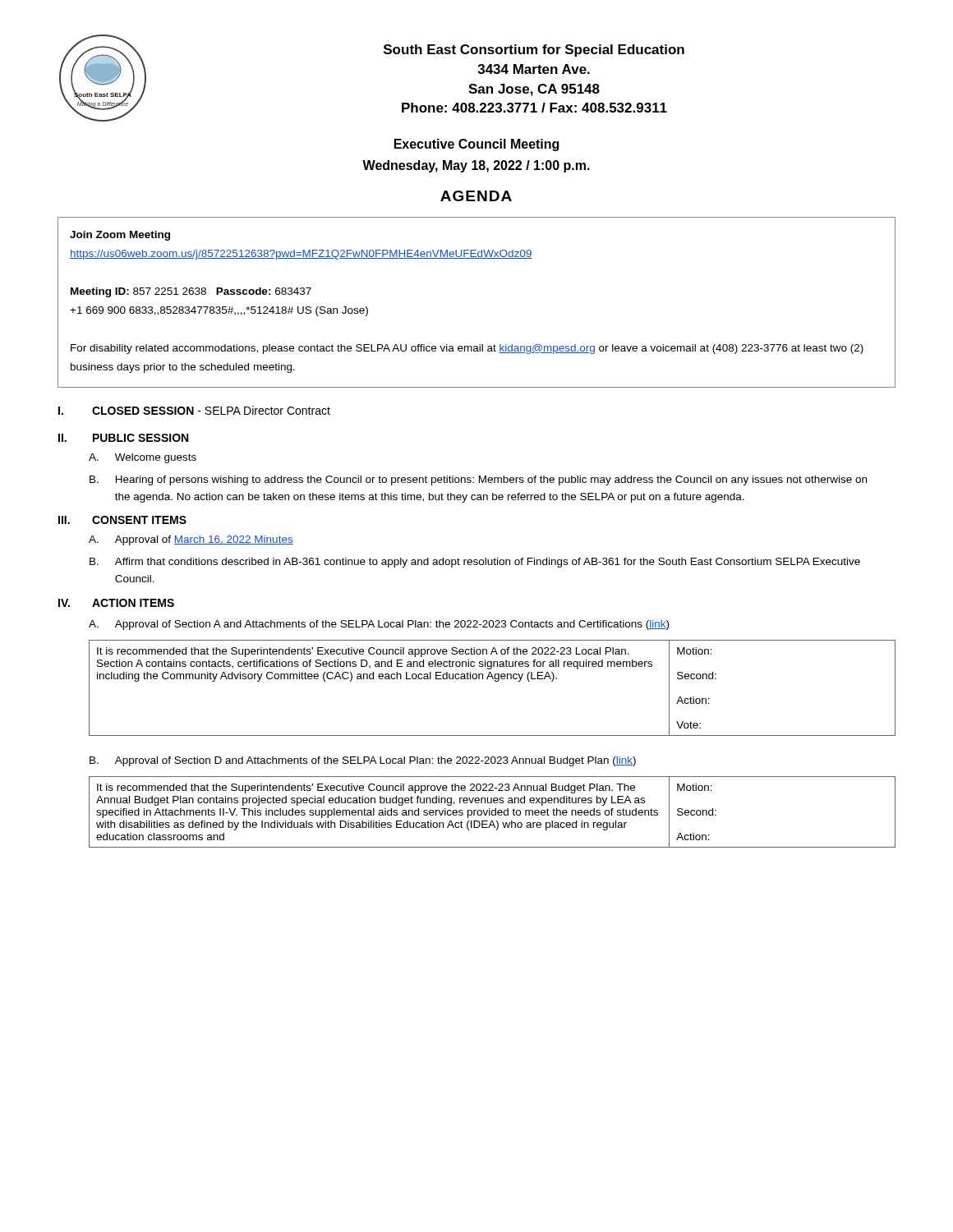Locate the block of text that opens with "B. Affirm that"

480,571
